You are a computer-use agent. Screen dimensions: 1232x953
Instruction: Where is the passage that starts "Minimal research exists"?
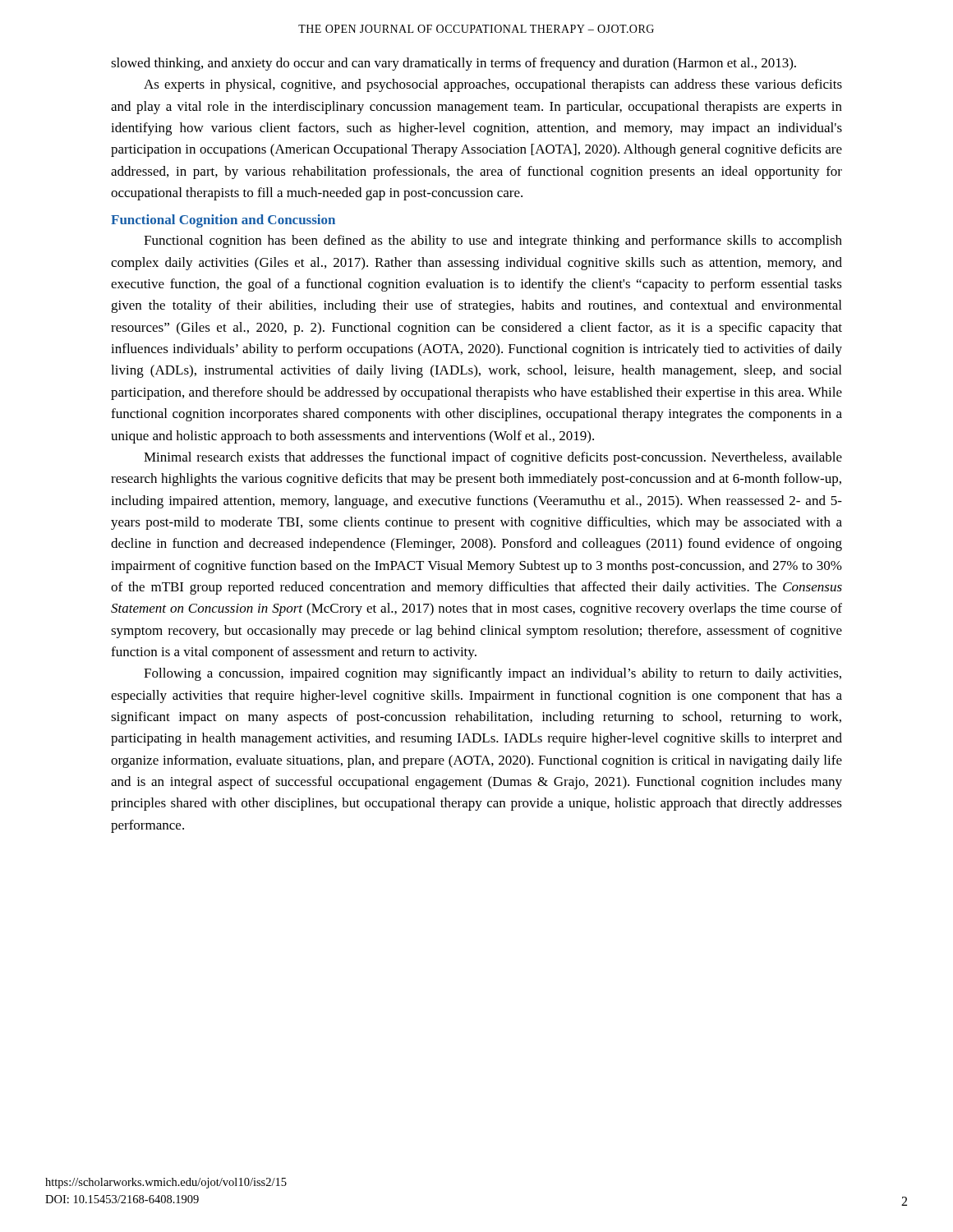[476, 555]
